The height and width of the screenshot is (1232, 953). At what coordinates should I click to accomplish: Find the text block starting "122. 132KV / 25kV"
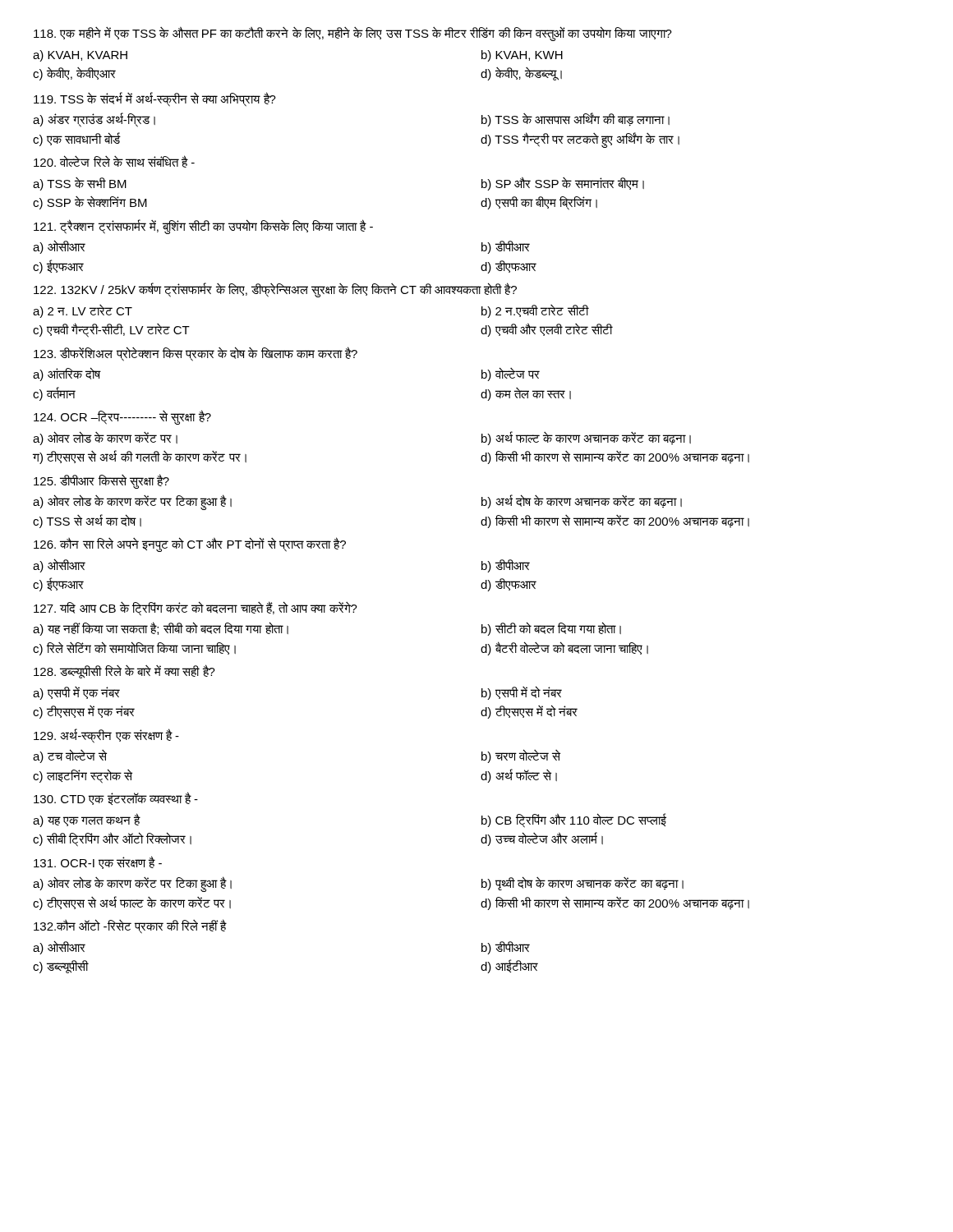[x=476, y=310]
